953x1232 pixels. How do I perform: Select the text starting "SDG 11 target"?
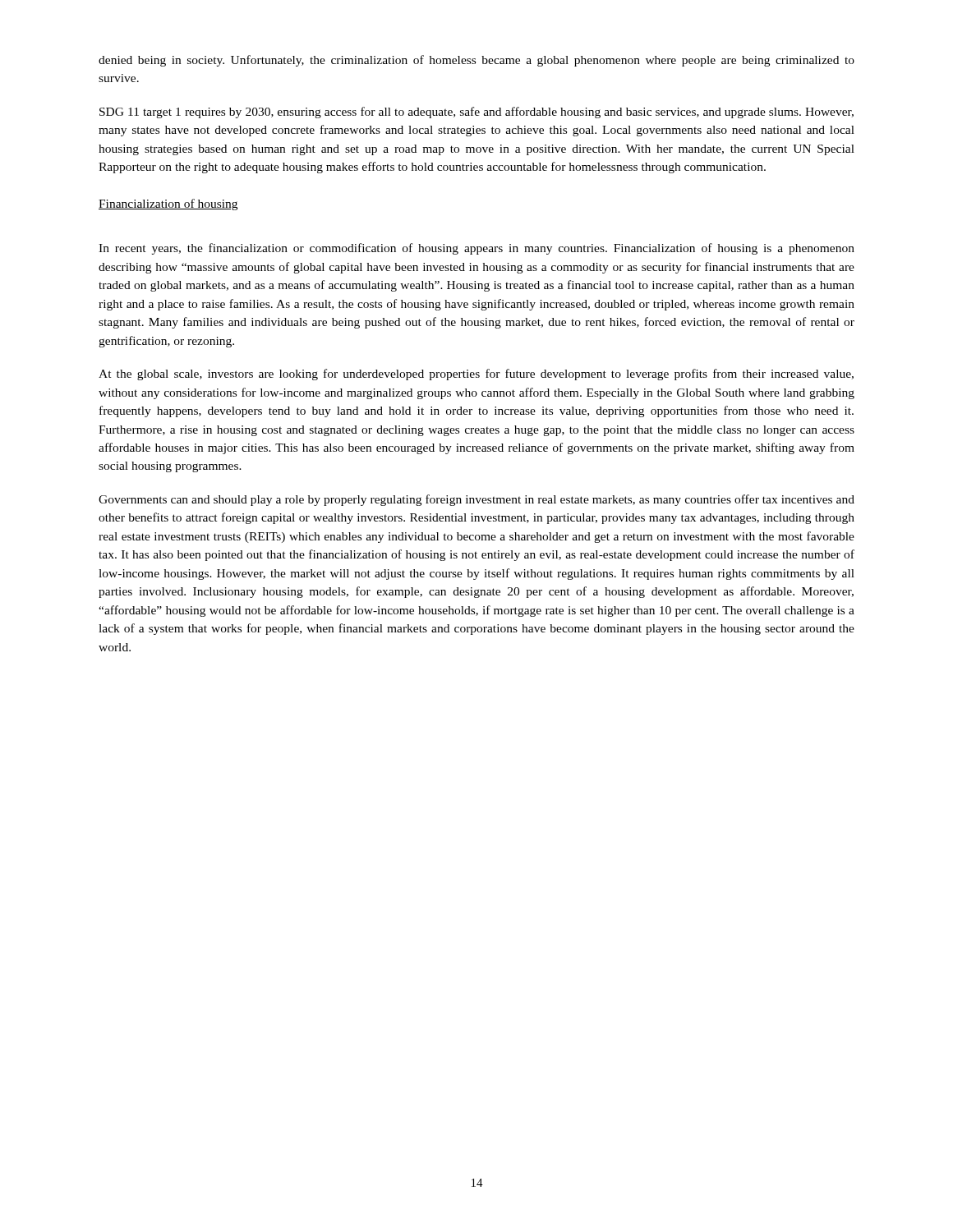[476, 139]
